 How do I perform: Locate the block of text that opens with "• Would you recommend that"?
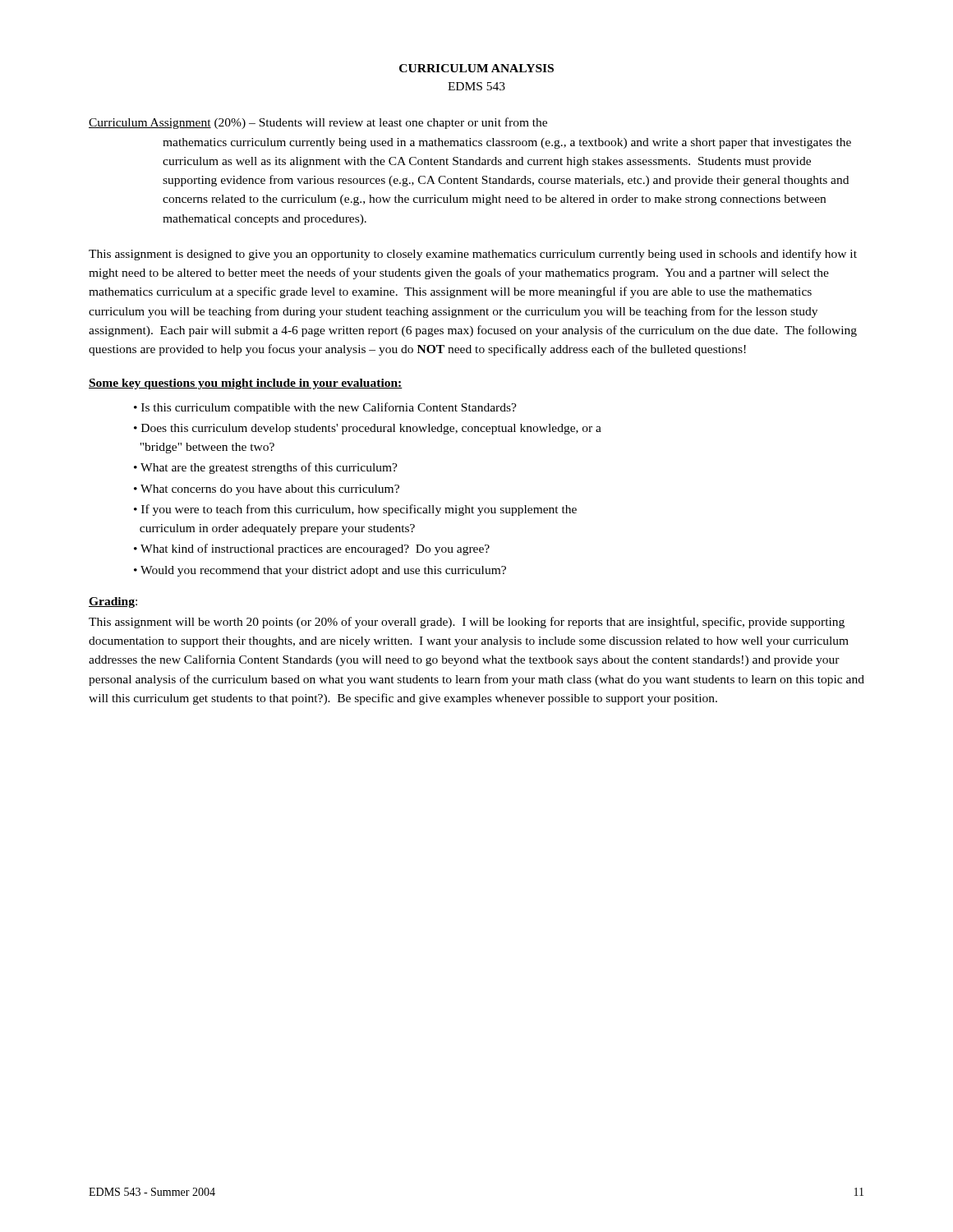pos(320,569)
